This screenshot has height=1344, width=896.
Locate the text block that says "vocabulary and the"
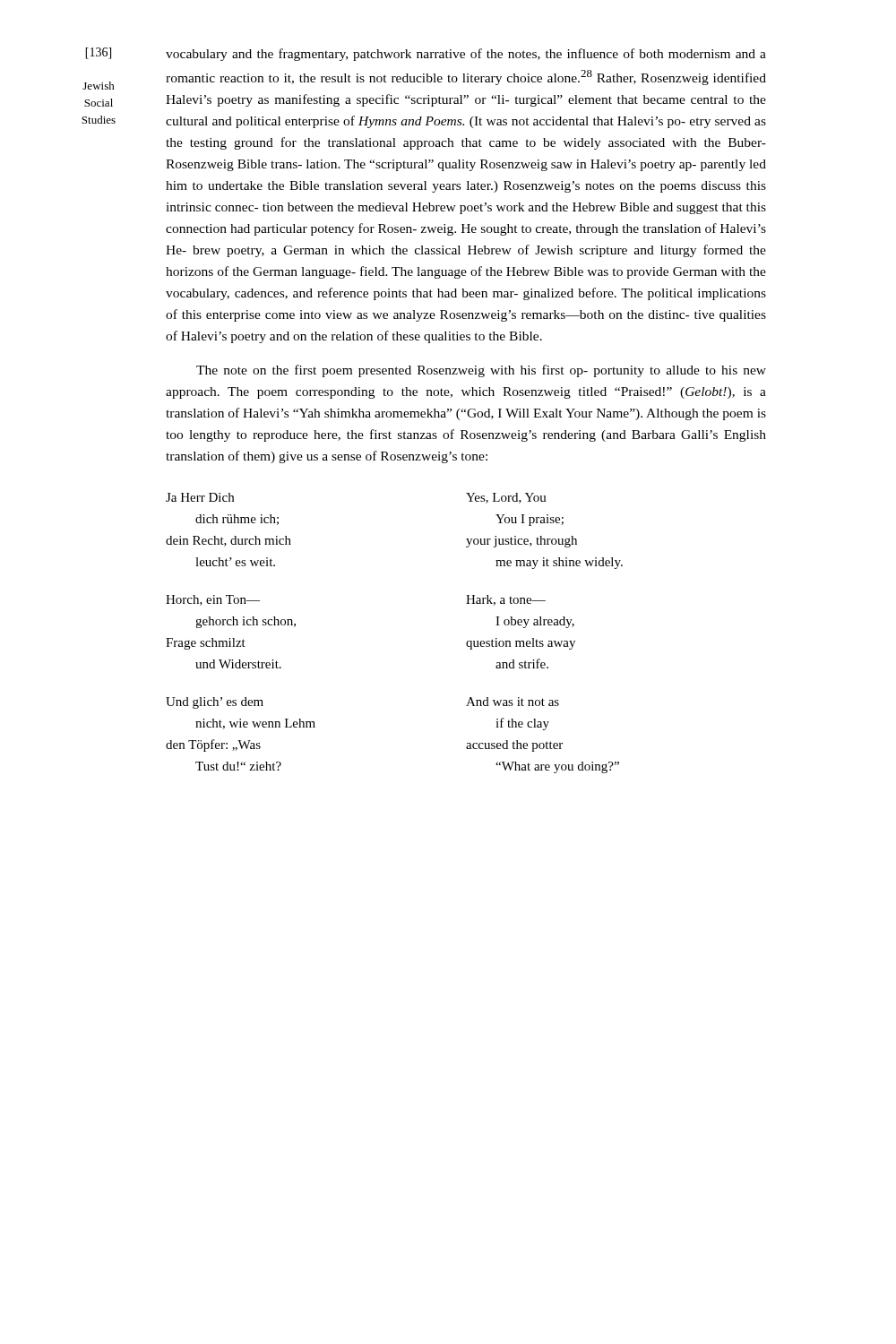[466, 195]
